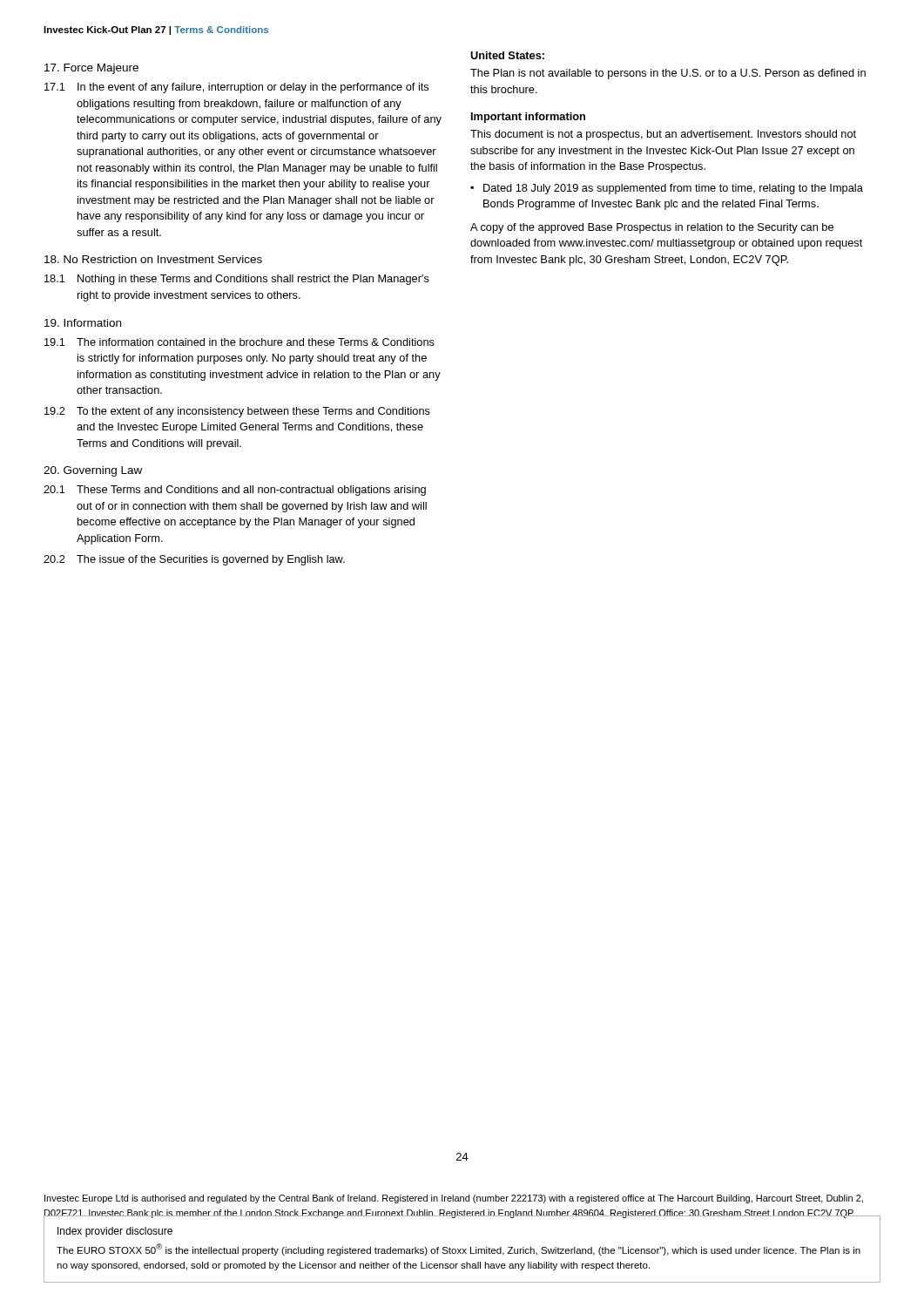The image size is (924, 1307).
Task: Click on the list item containing "• Dated 18 July 2019 as supplemented from"
Action: pos(670,196)
